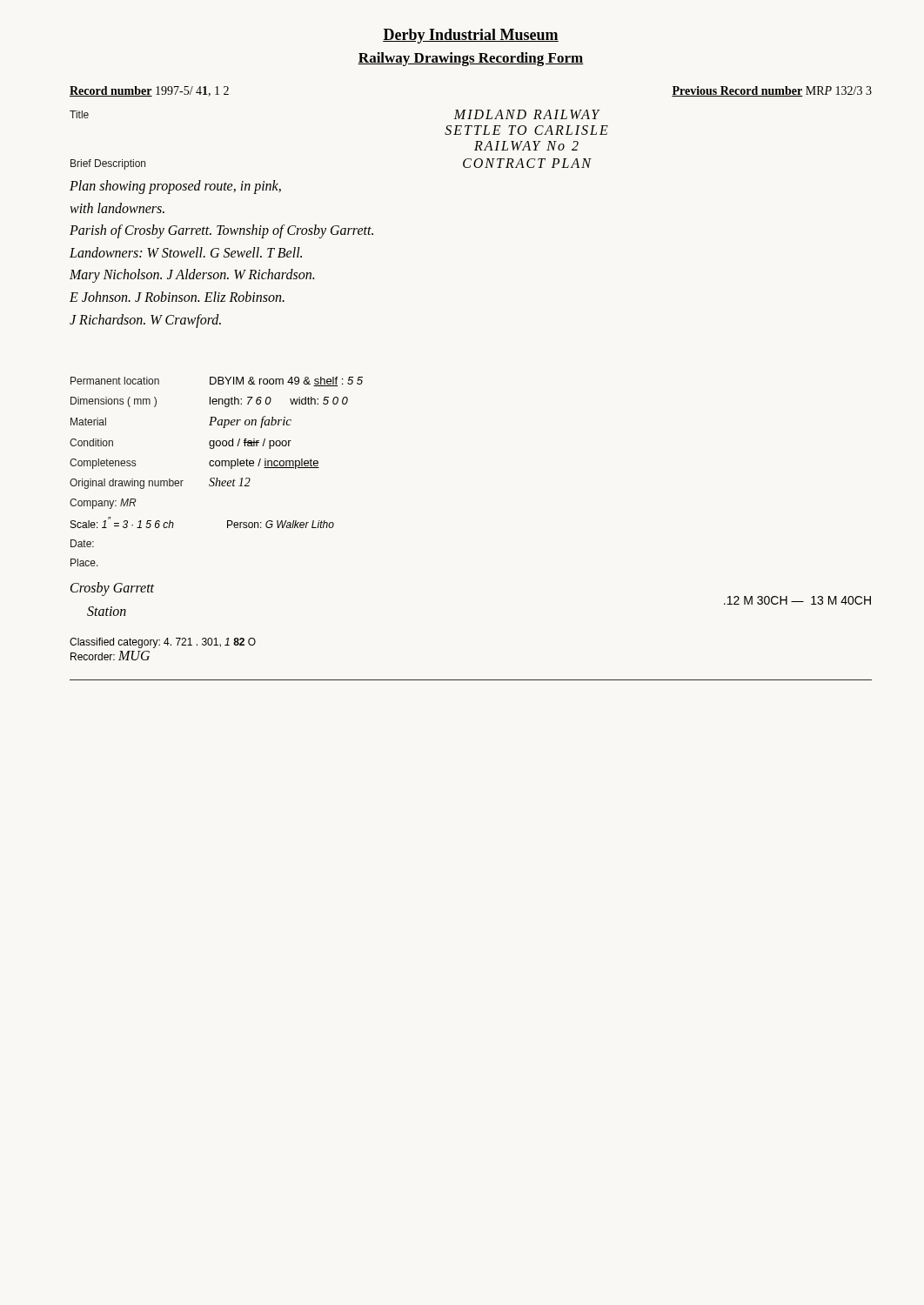The width and height of the screenshot is (924, 1305).
Task: Navigate to the text block starting "Title MIDLAND RAILWAY SETTLE TO"
Action: click(471, 130)
